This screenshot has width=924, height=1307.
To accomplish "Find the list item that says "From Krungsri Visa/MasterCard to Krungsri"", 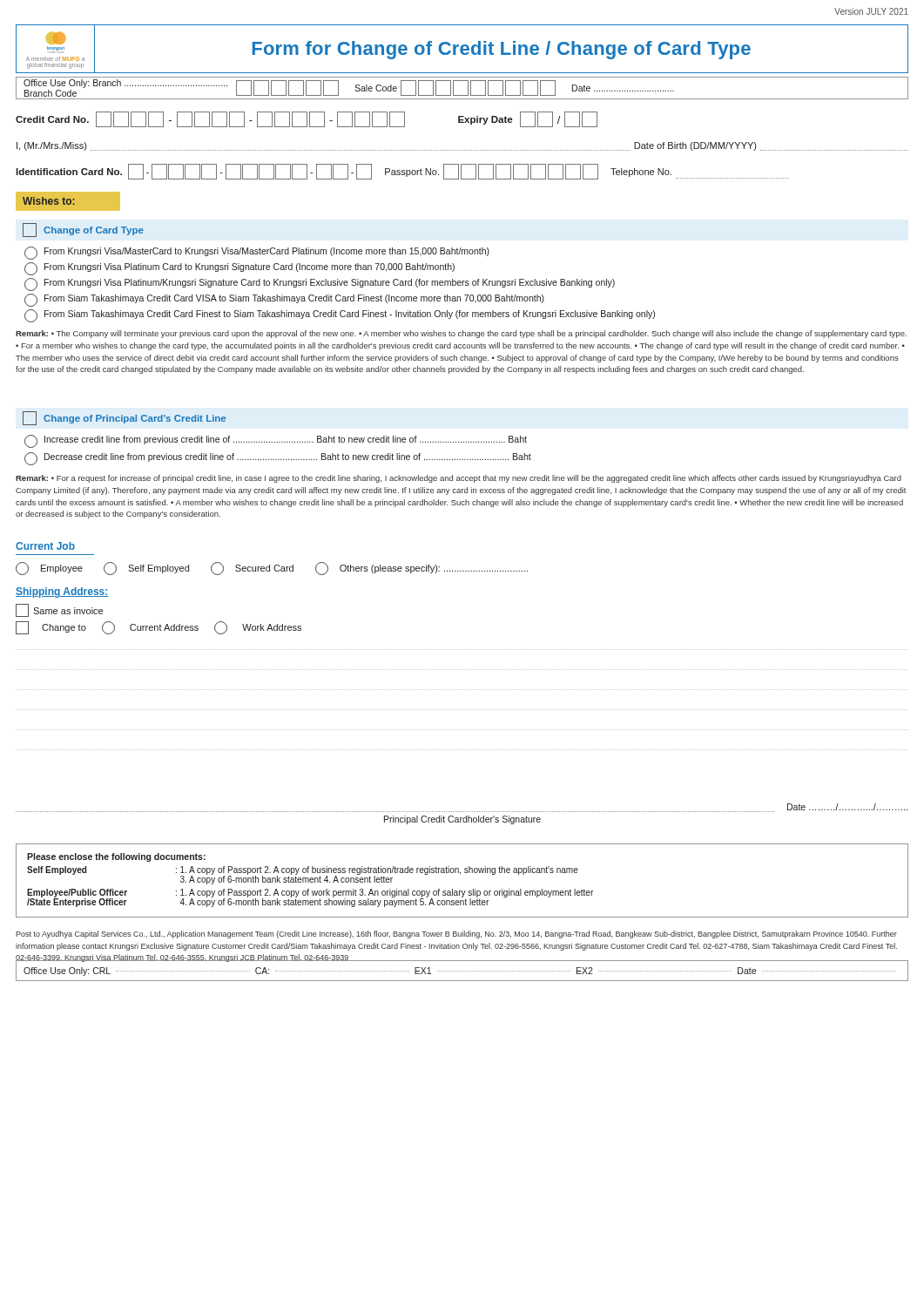I will [257, 253].
